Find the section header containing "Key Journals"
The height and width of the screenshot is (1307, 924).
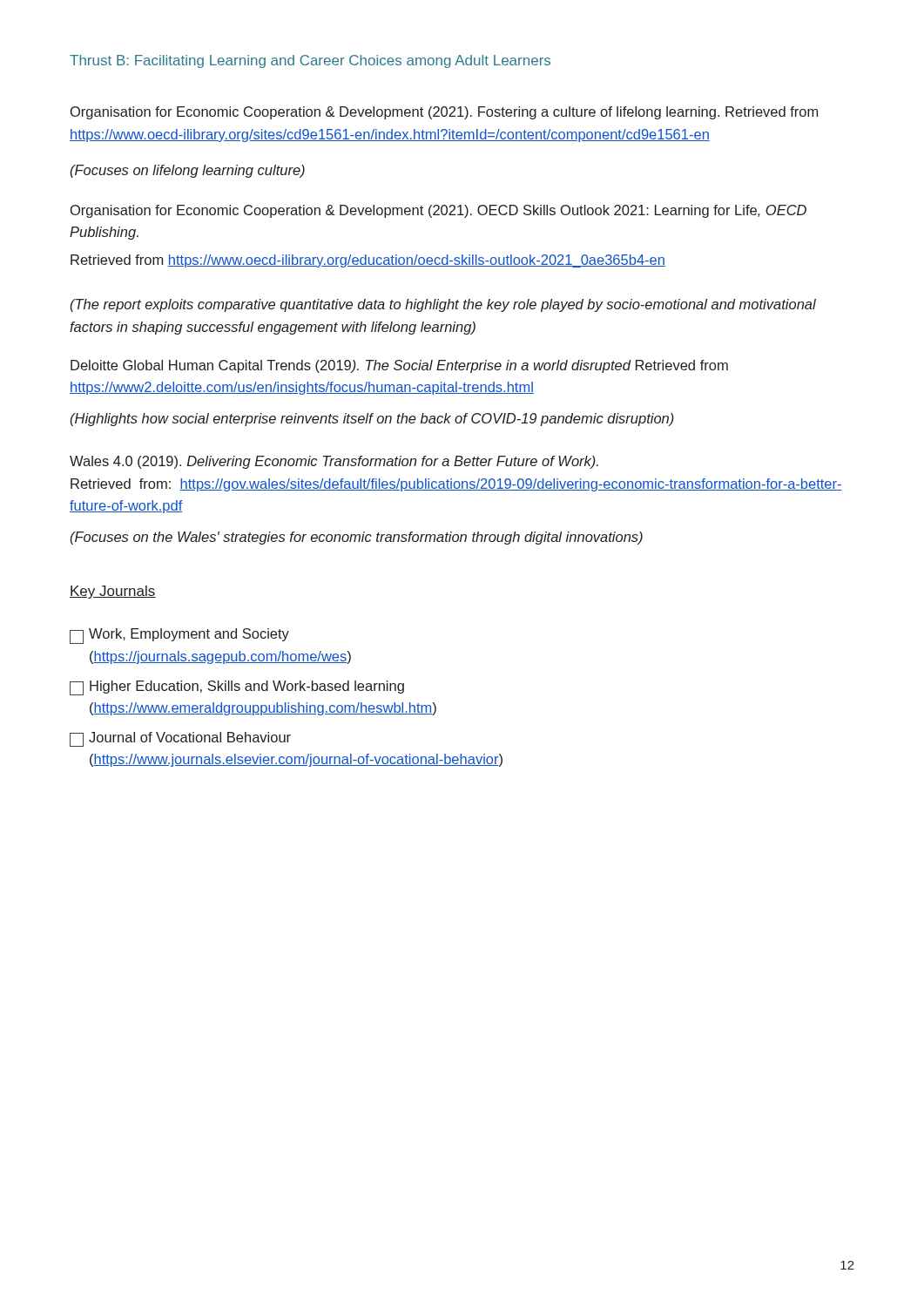tap(112, 592)
